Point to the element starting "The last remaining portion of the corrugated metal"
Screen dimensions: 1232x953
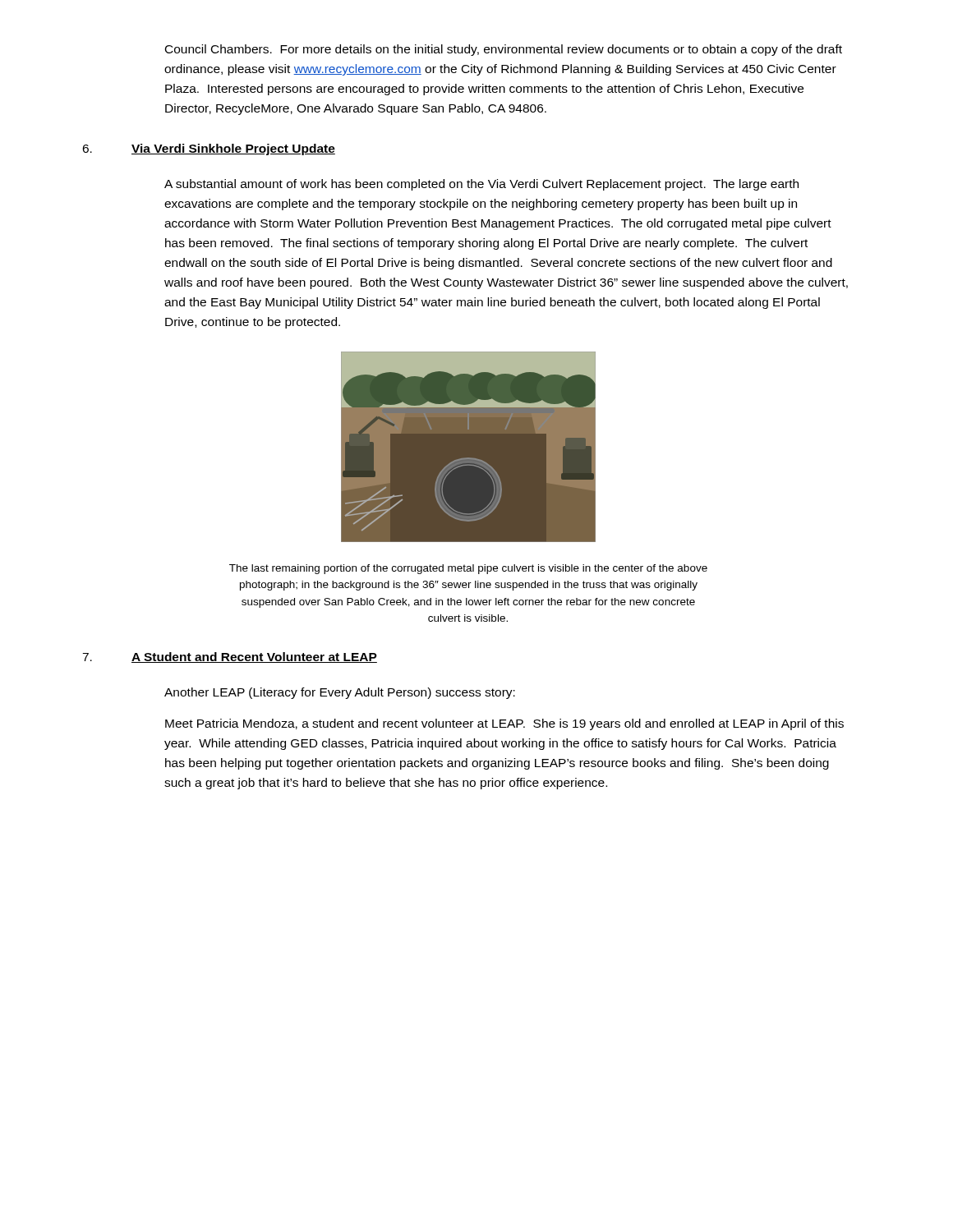(x=468, y=593)
